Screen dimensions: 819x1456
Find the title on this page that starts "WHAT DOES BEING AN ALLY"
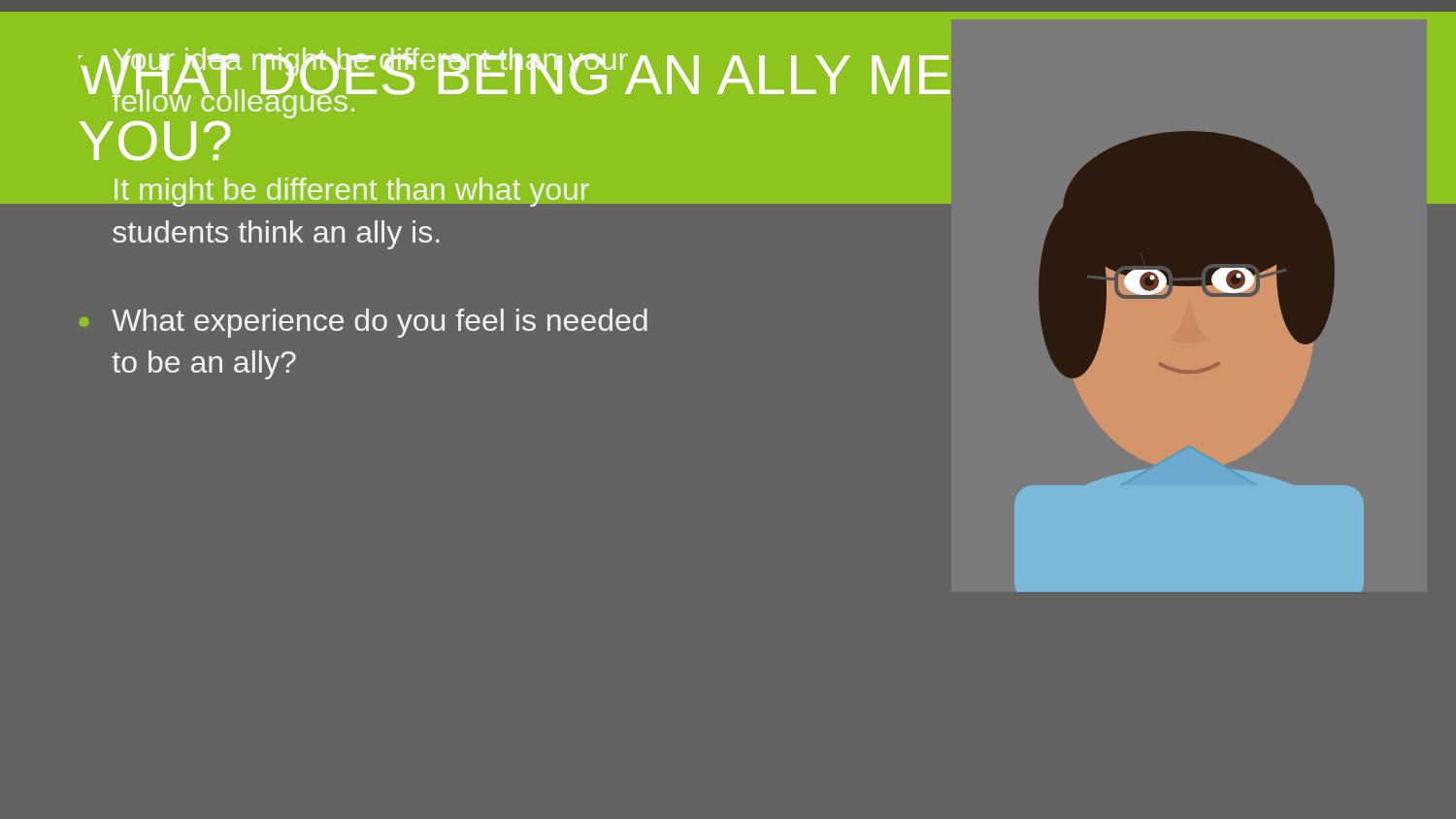click(601, 108)
